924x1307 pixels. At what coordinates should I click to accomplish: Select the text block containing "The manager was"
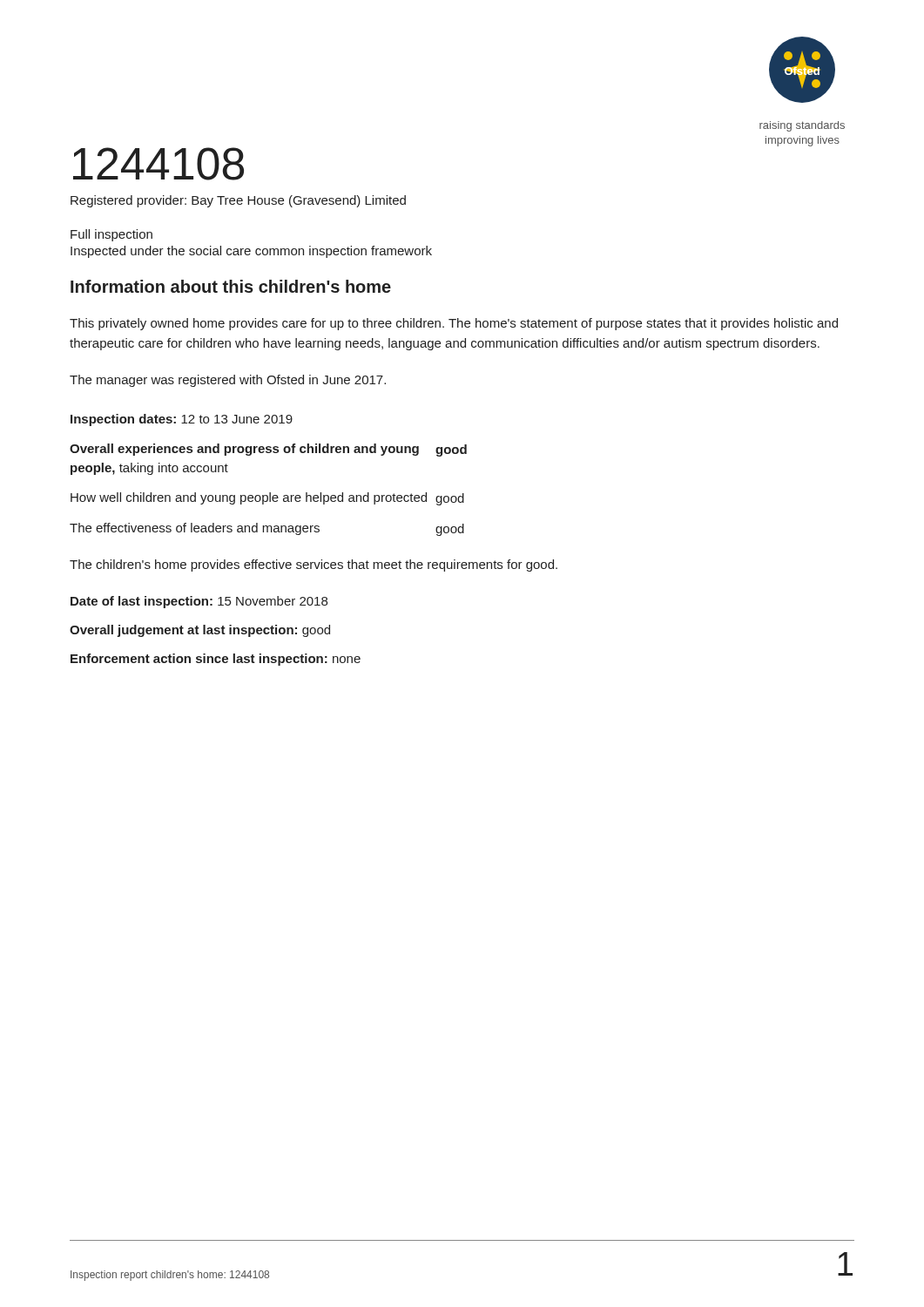pyautogui.click(x=228, y=379)
